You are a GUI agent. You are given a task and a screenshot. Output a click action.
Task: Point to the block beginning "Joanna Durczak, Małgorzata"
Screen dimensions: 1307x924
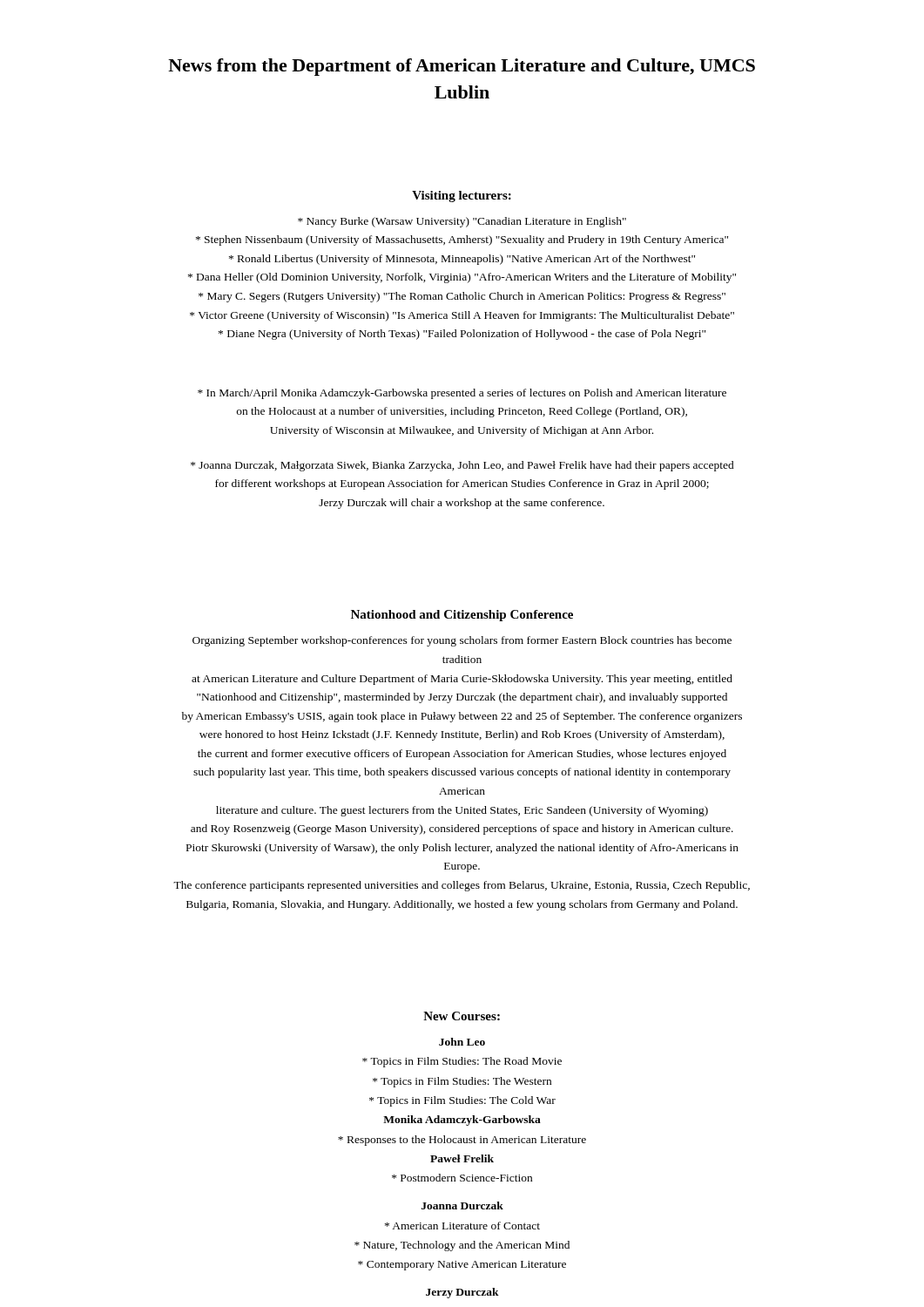[x=462, y=483]
